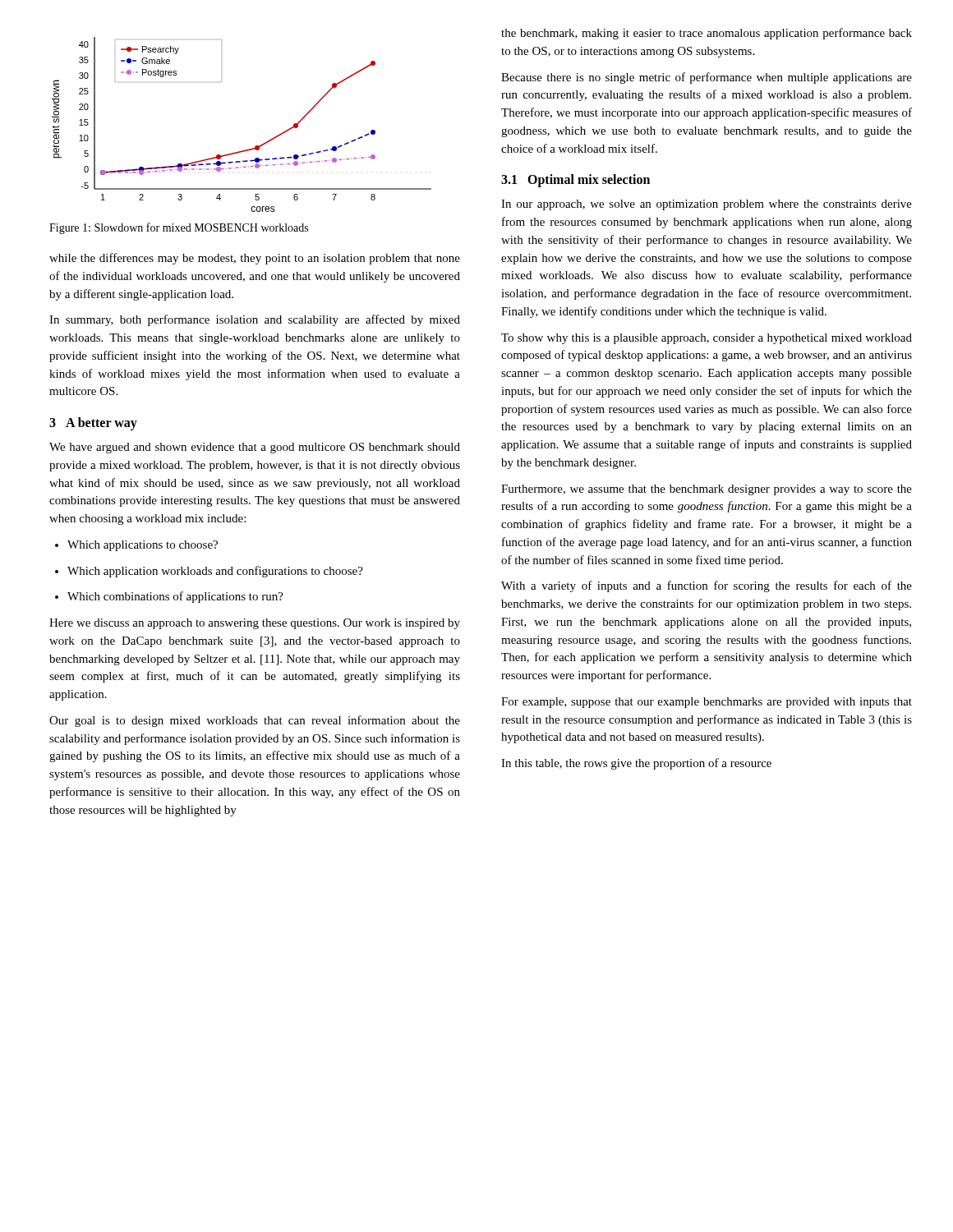Locate the region starting "Here we discuss an approach to answering these"
953x1232 pixels.
click(255, 717)
